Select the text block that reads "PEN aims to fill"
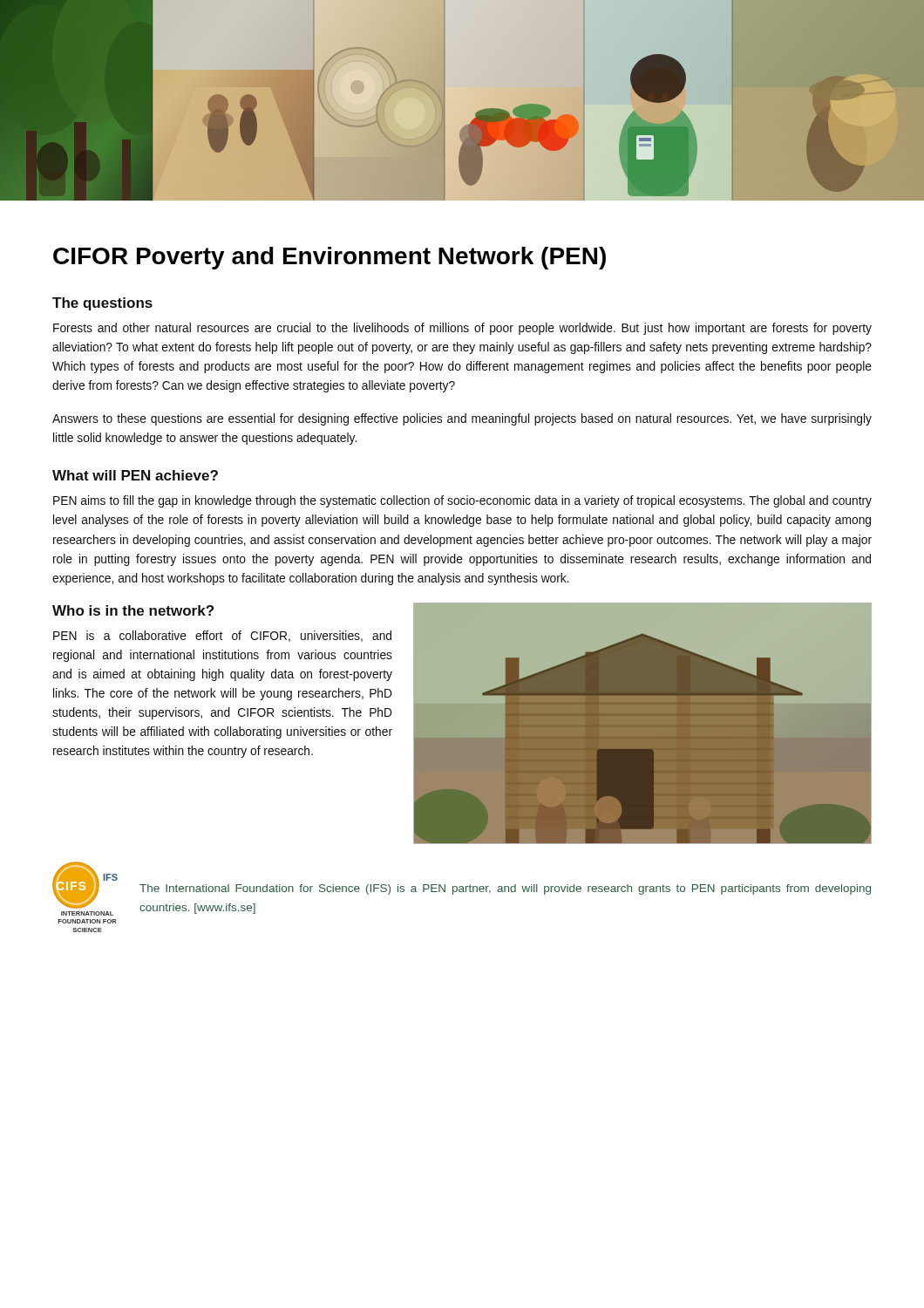This screenshot has height=1308, width=924. click(x=462, y=540)
